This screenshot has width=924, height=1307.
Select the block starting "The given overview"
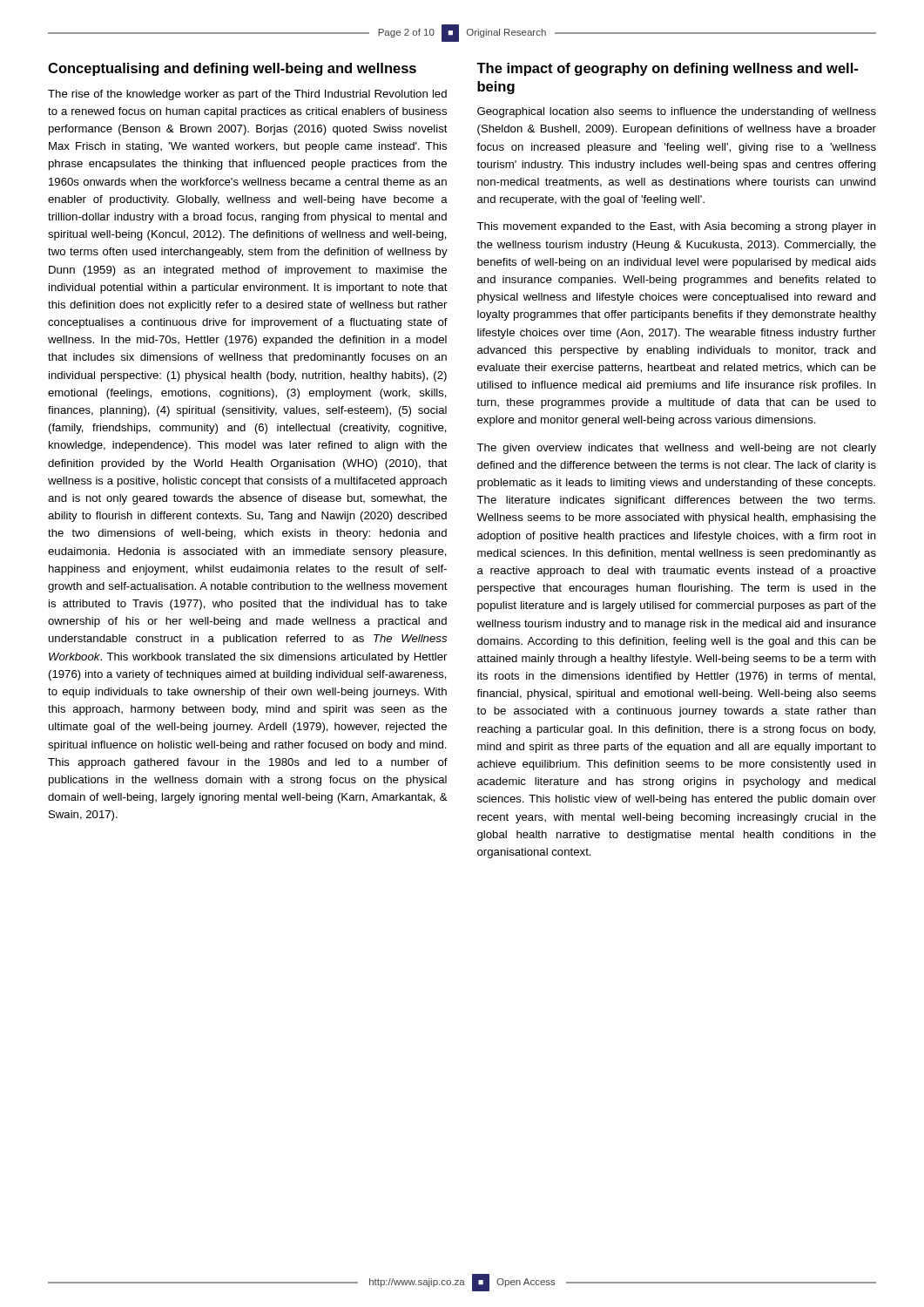[x=676, y=650]
